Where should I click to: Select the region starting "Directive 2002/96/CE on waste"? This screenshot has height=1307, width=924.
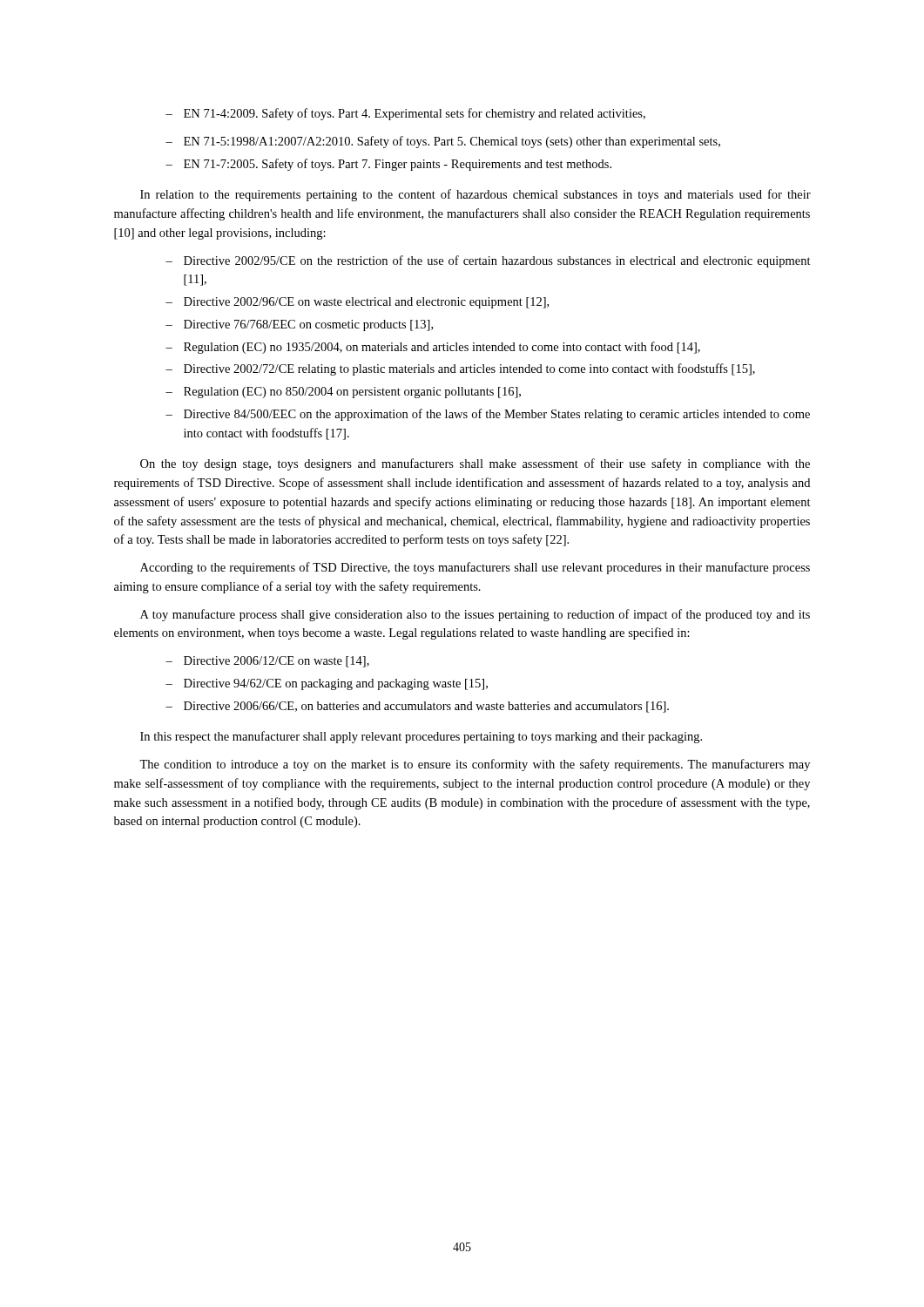462,302
